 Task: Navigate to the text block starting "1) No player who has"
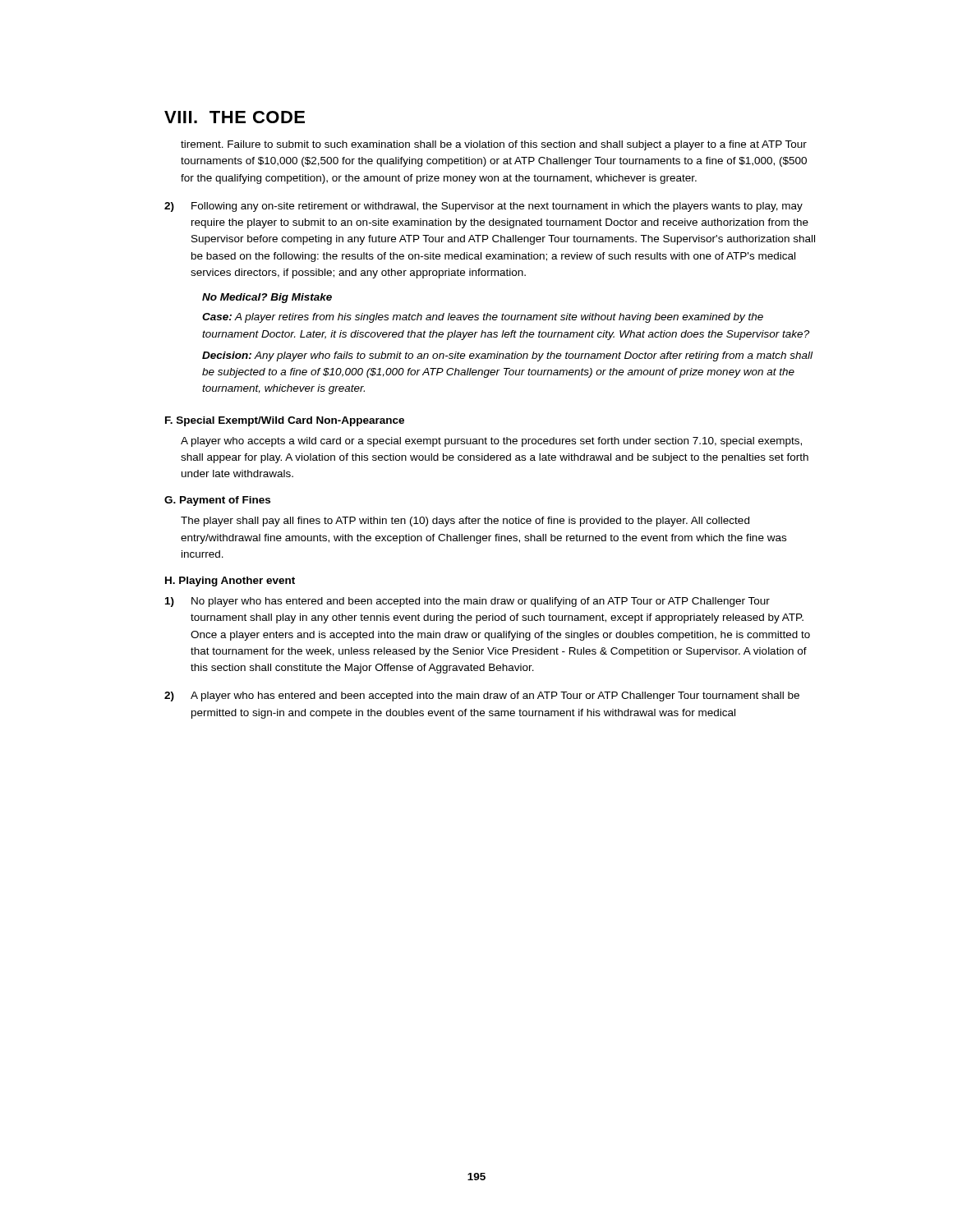493,635
